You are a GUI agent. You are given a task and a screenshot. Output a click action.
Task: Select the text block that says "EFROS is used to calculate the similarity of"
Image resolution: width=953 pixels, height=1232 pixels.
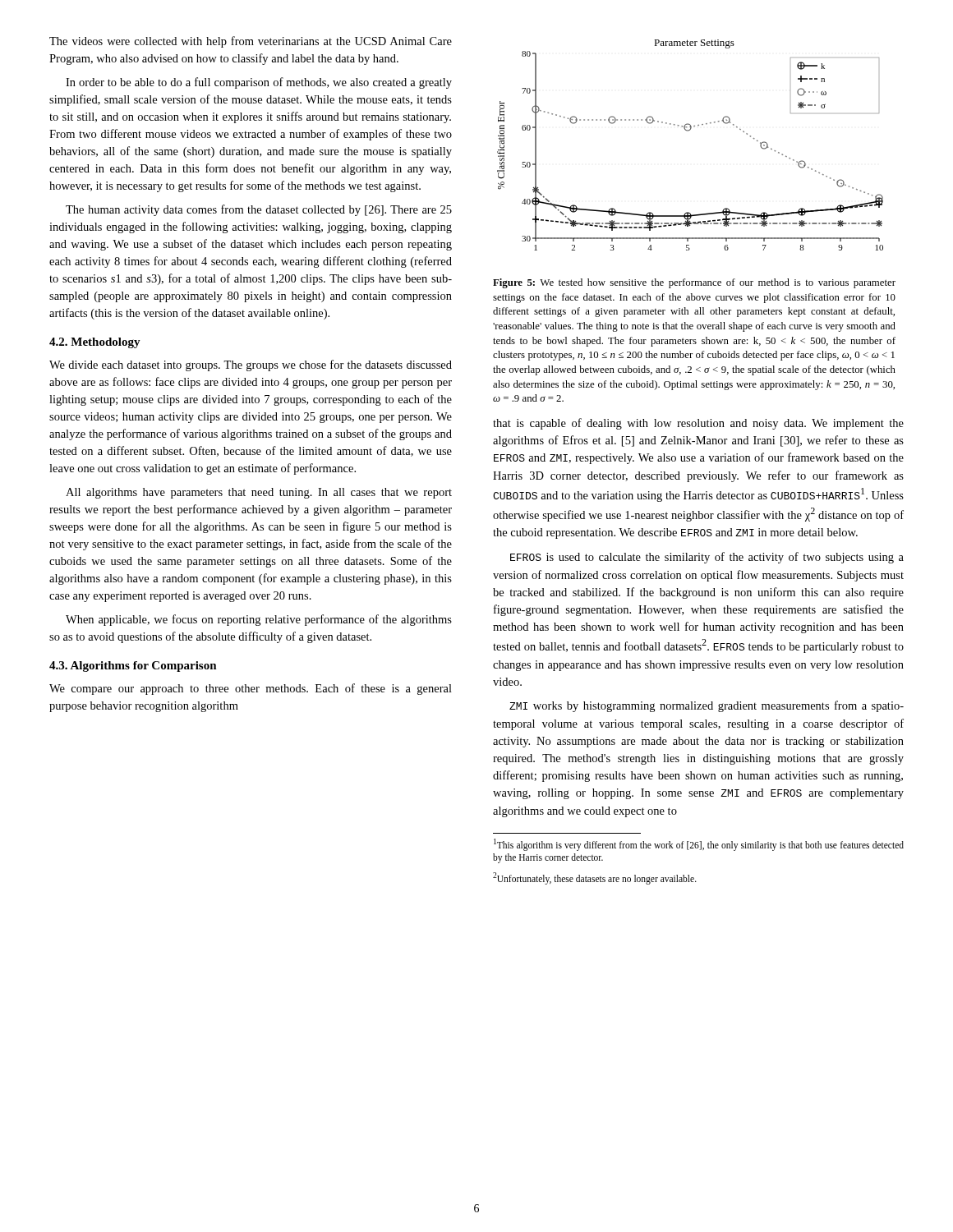[x=698, y=620]
